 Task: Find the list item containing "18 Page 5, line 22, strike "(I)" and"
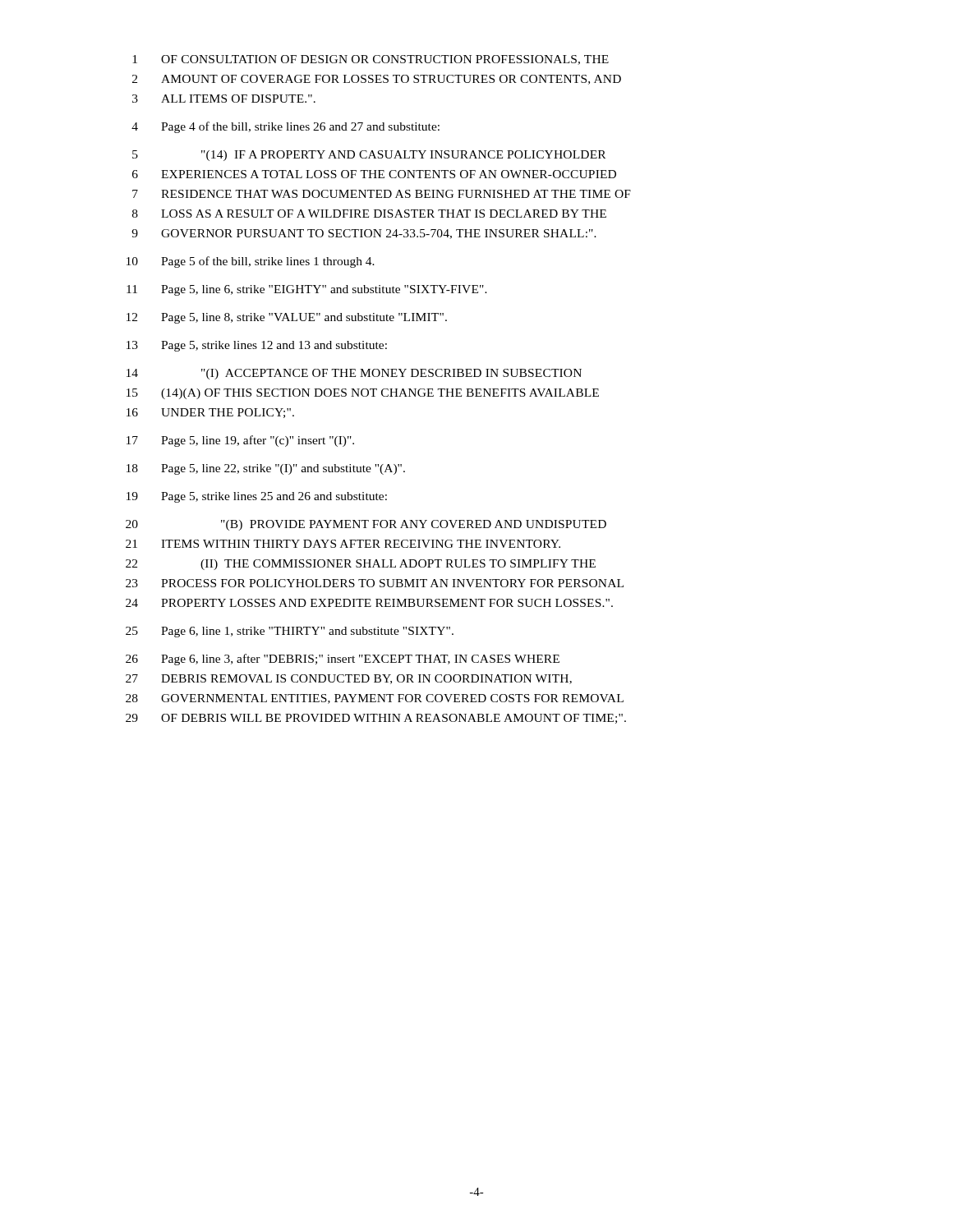[x=266, y=469]
